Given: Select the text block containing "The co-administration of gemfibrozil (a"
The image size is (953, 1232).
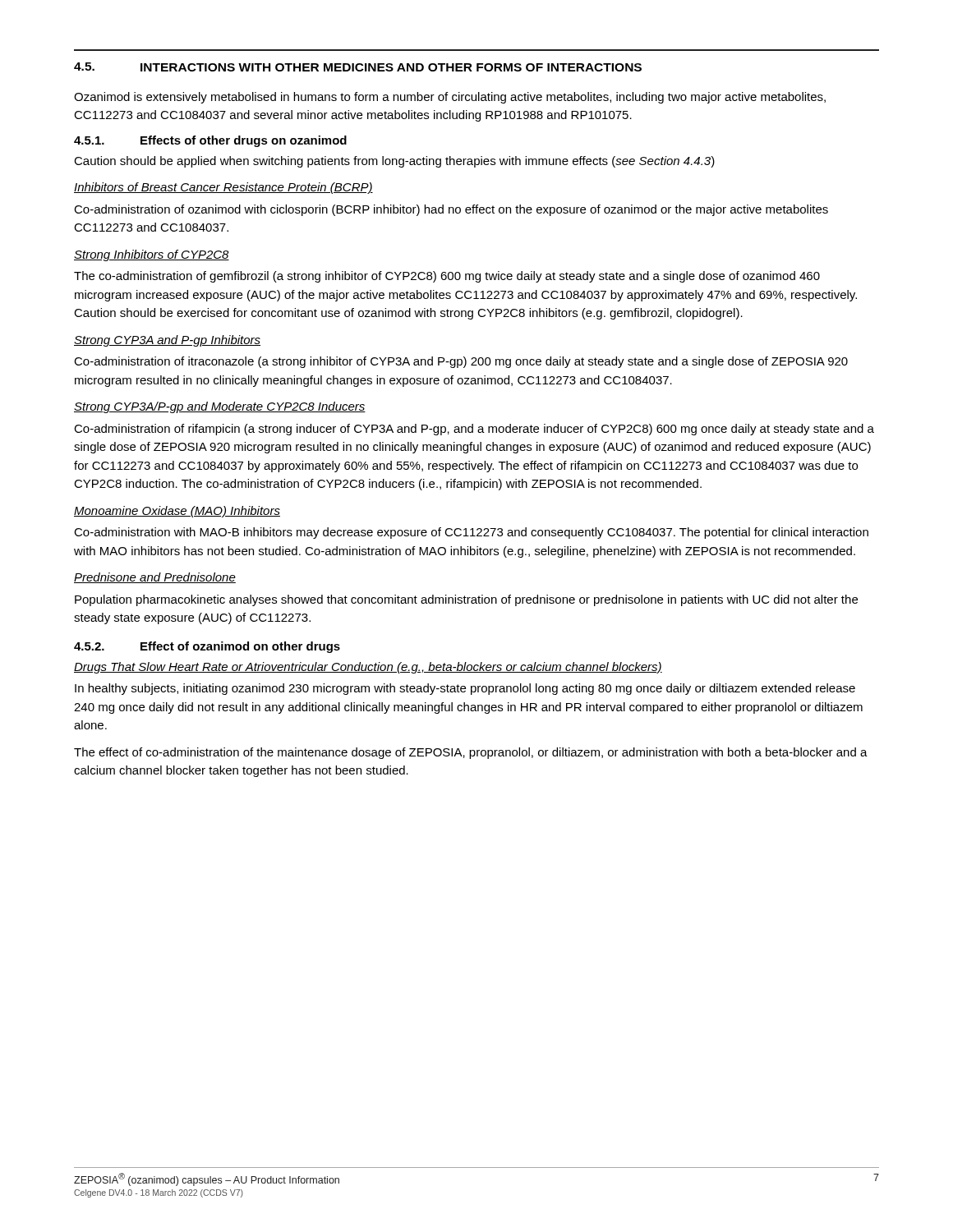Looking at the screenshot, I should coord(476,295).
